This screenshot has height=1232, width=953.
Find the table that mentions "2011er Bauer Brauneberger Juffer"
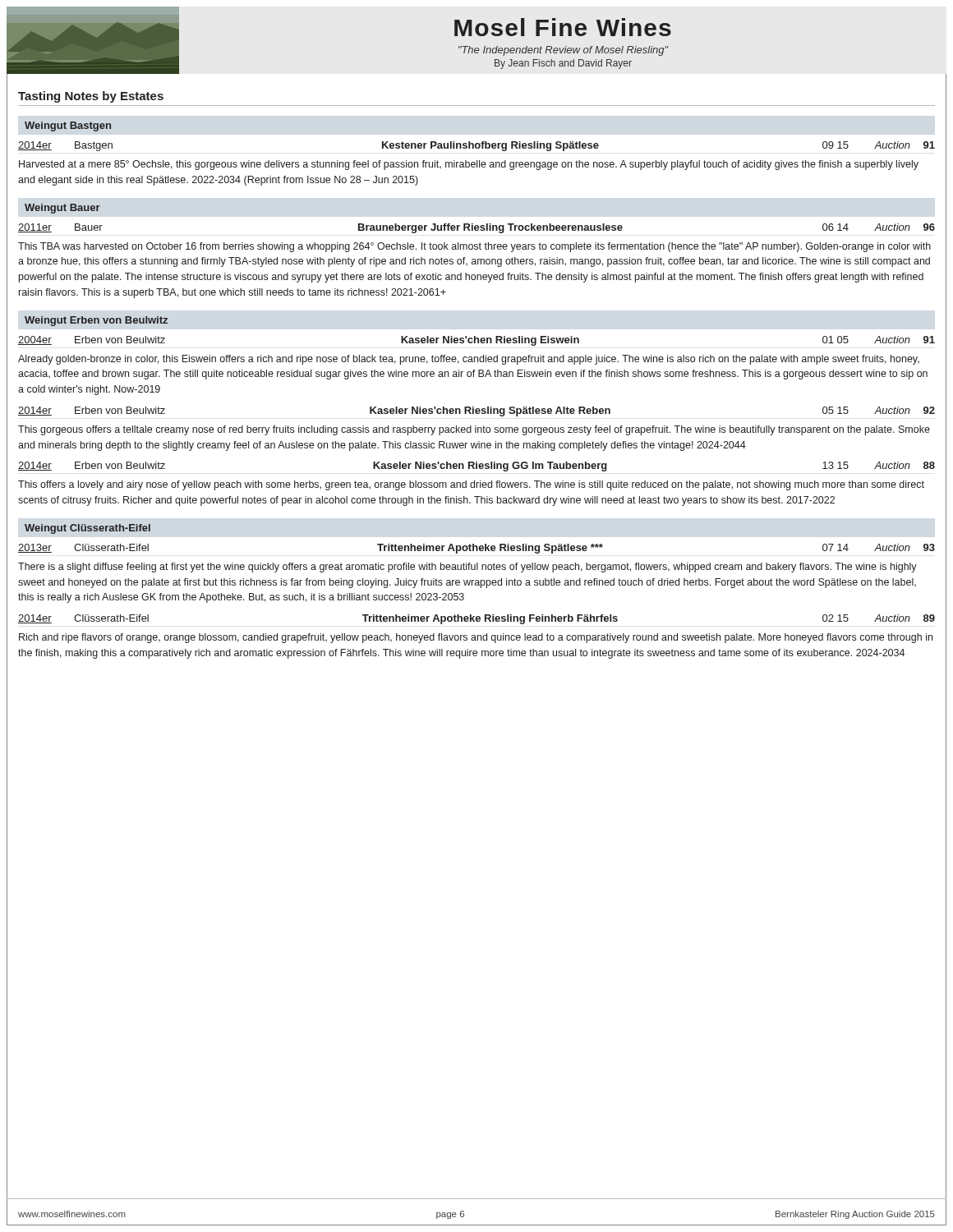[476, 228]
